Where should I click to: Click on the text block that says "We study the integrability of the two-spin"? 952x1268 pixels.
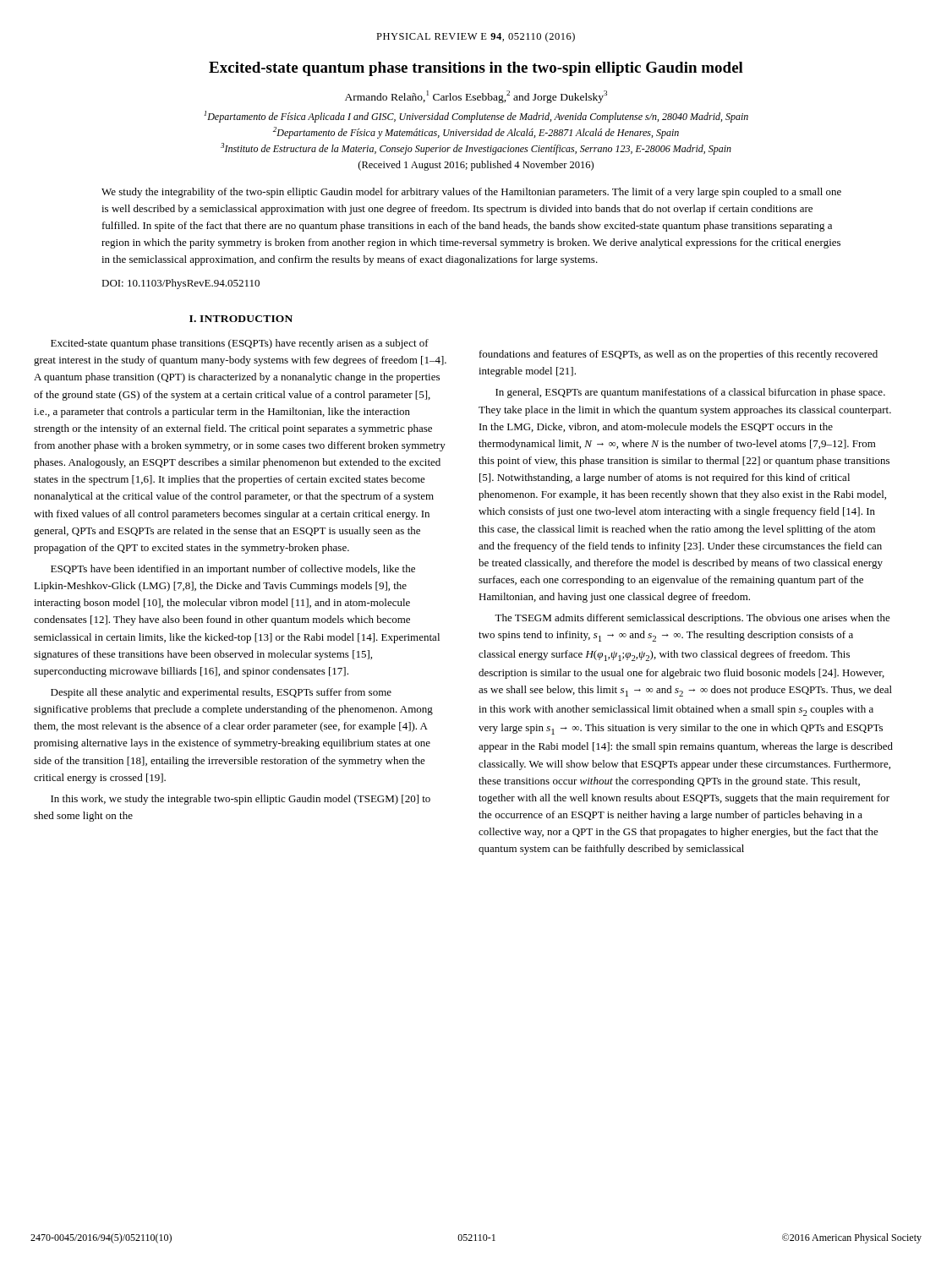(x=472, y=225)
